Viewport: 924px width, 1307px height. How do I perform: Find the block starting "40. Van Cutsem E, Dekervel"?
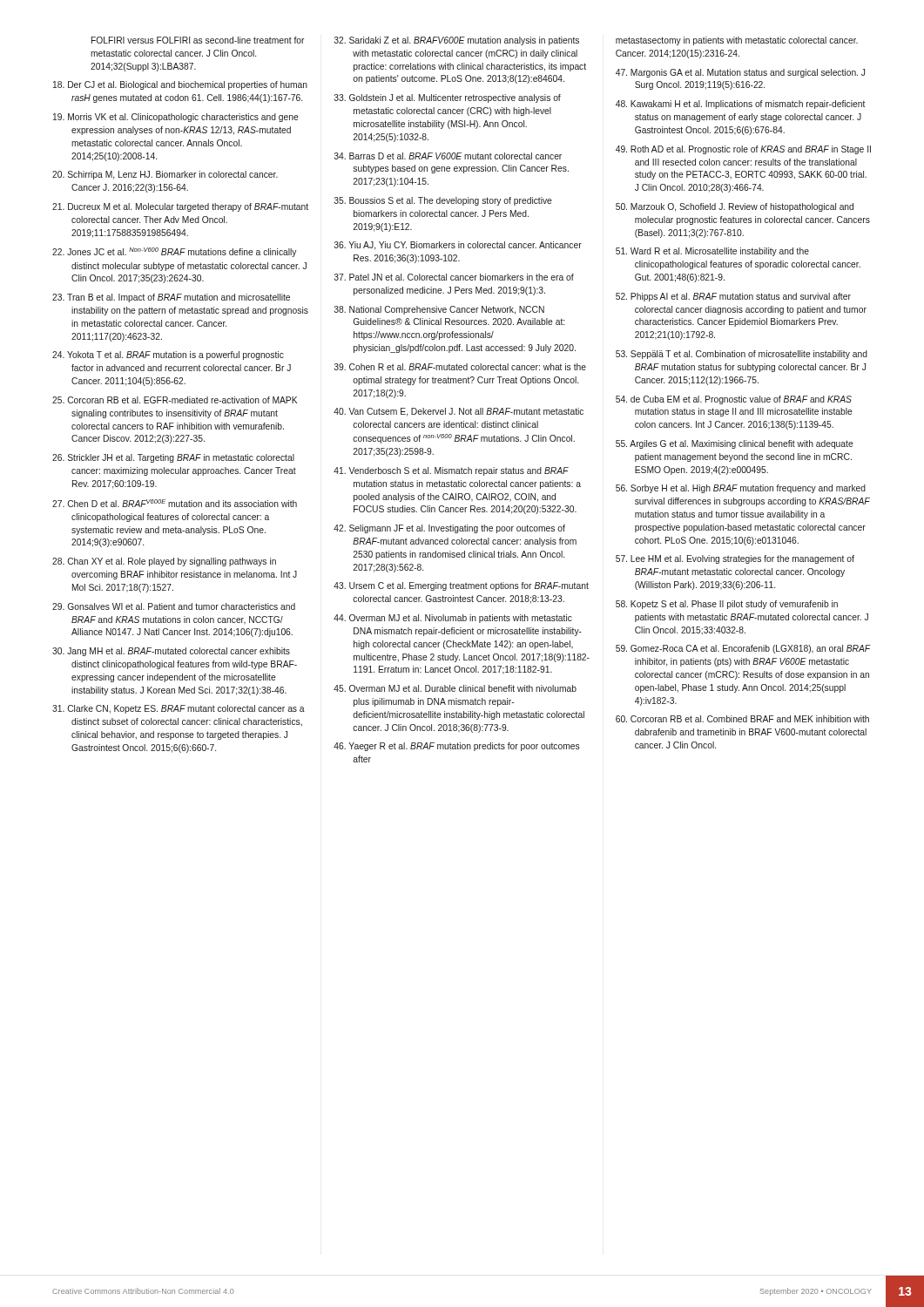[459, 432]
